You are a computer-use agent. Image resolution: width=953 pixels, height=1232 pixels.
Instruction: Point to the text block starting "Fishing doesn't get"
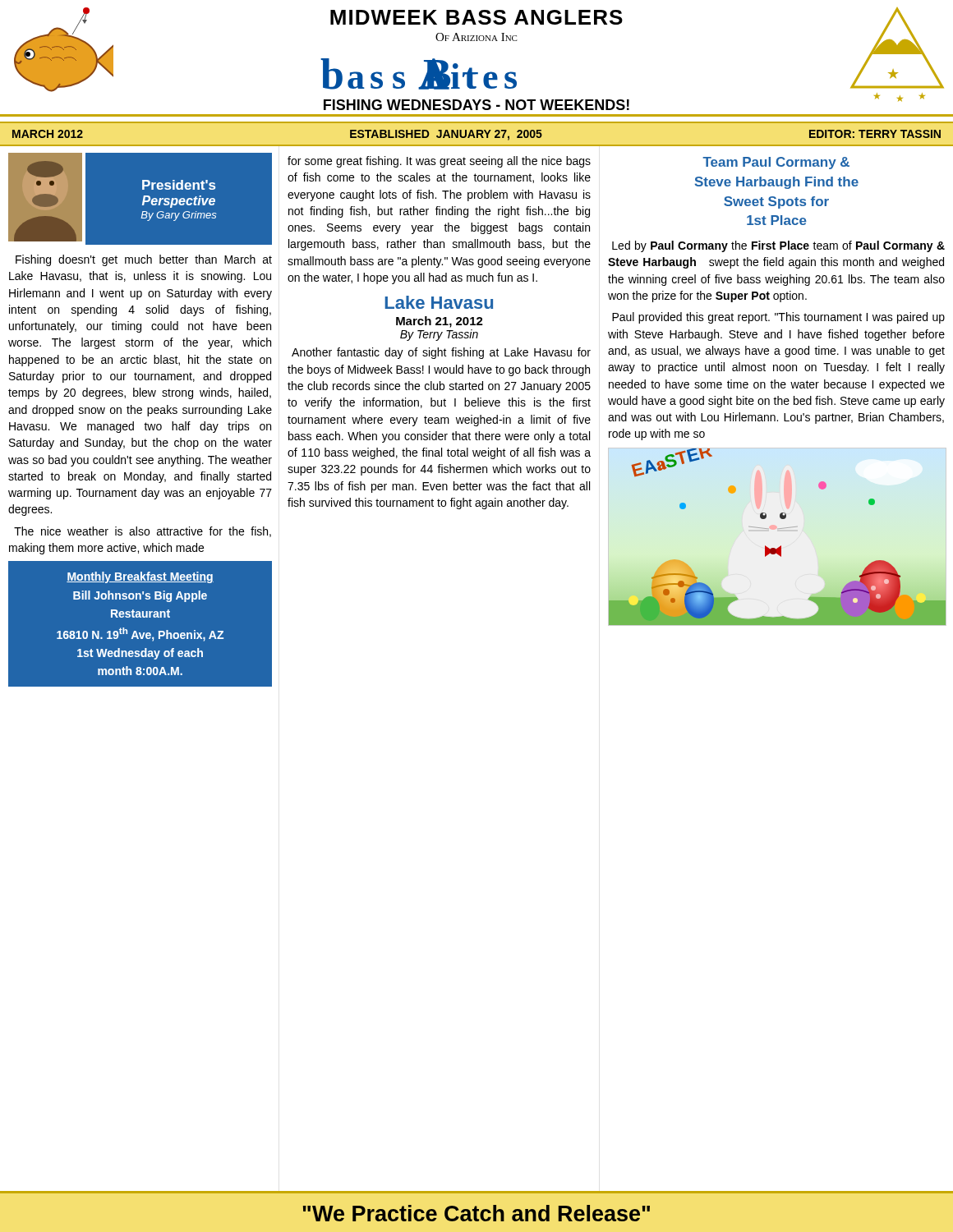(140, 404)
